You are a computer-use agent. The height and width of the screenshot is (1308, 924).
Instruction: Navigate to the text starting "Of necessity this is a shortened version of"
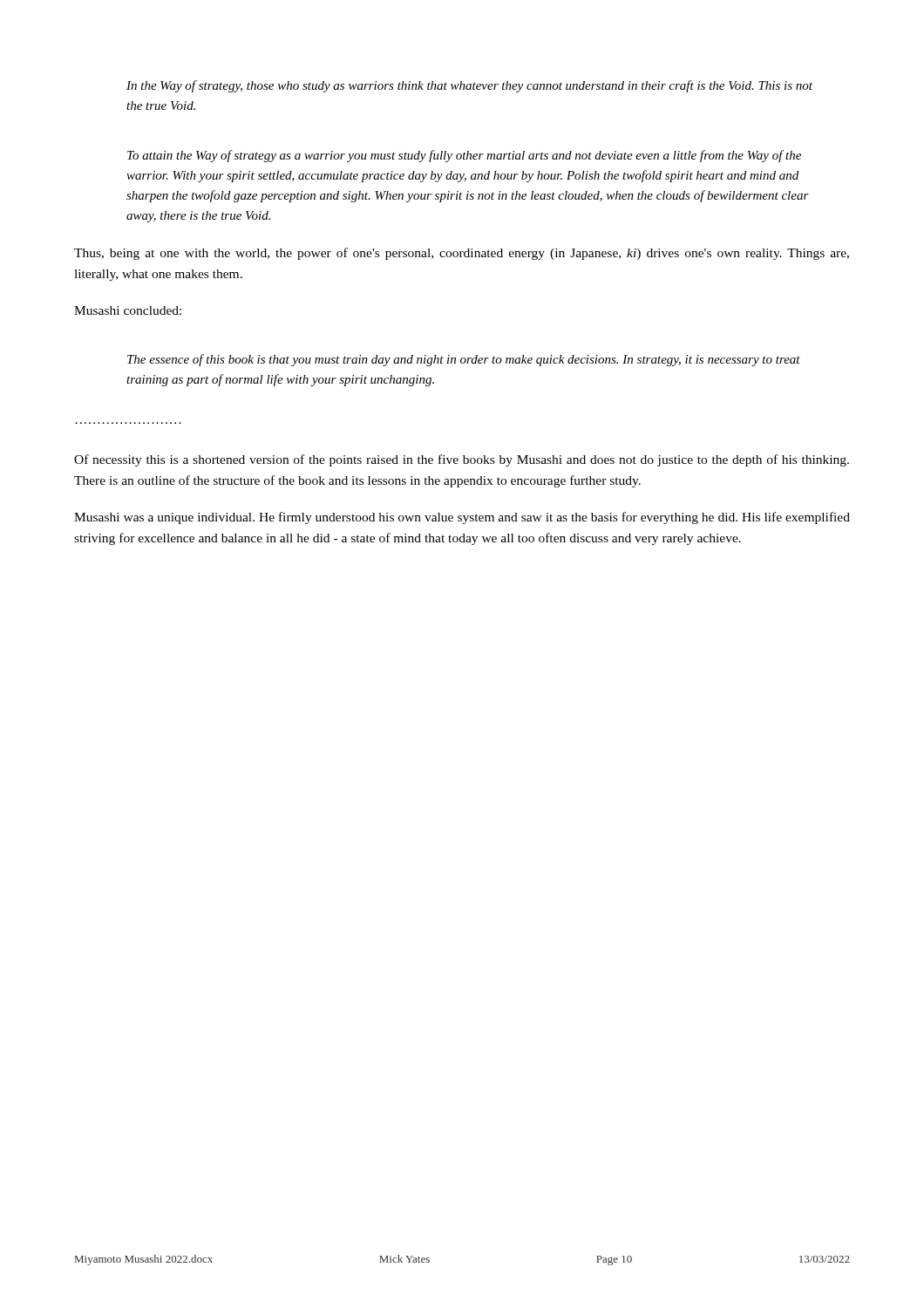[x=462, y=470]
